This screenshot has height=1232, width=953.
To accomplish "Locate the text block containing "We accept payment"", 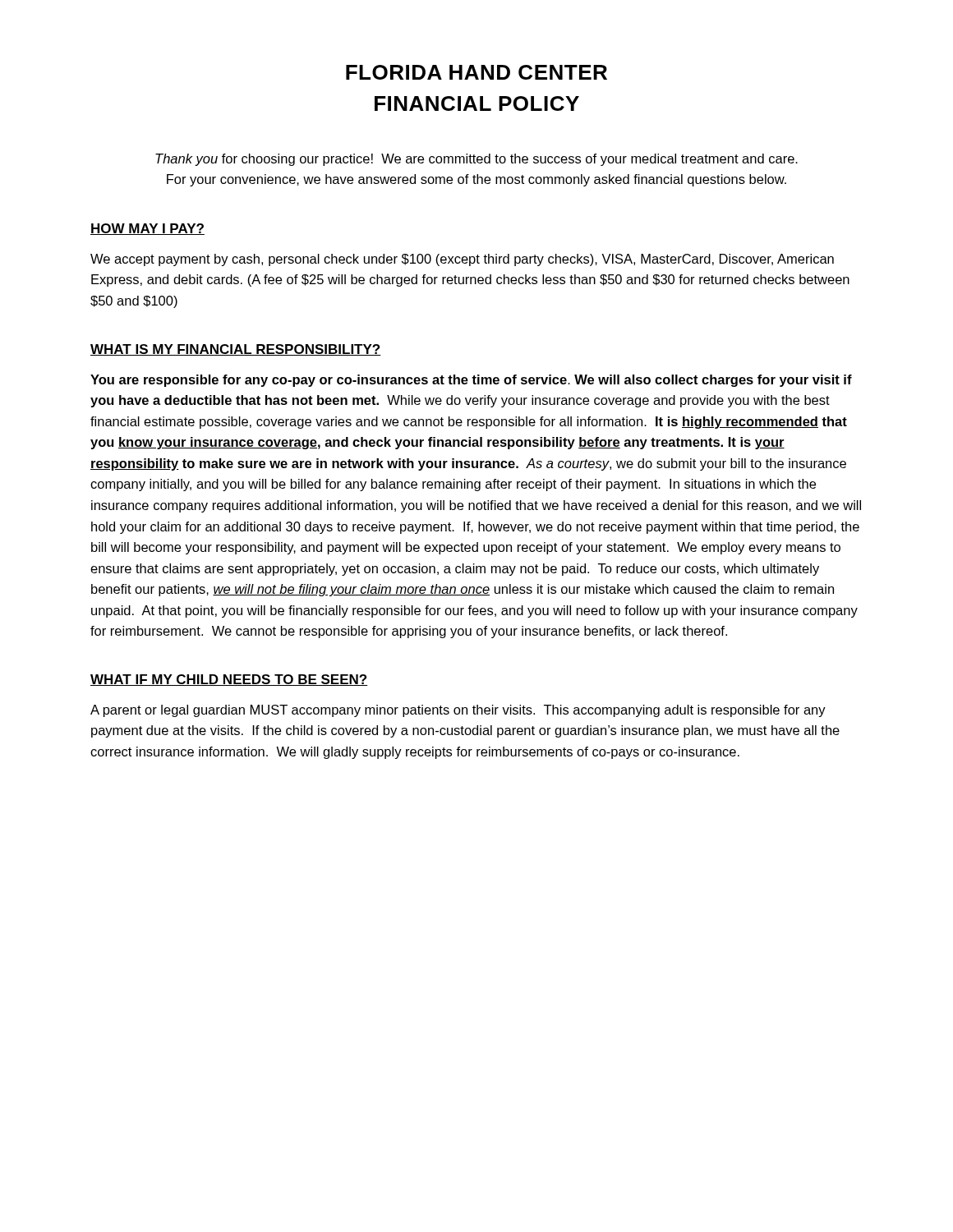I will click(470, 280).
